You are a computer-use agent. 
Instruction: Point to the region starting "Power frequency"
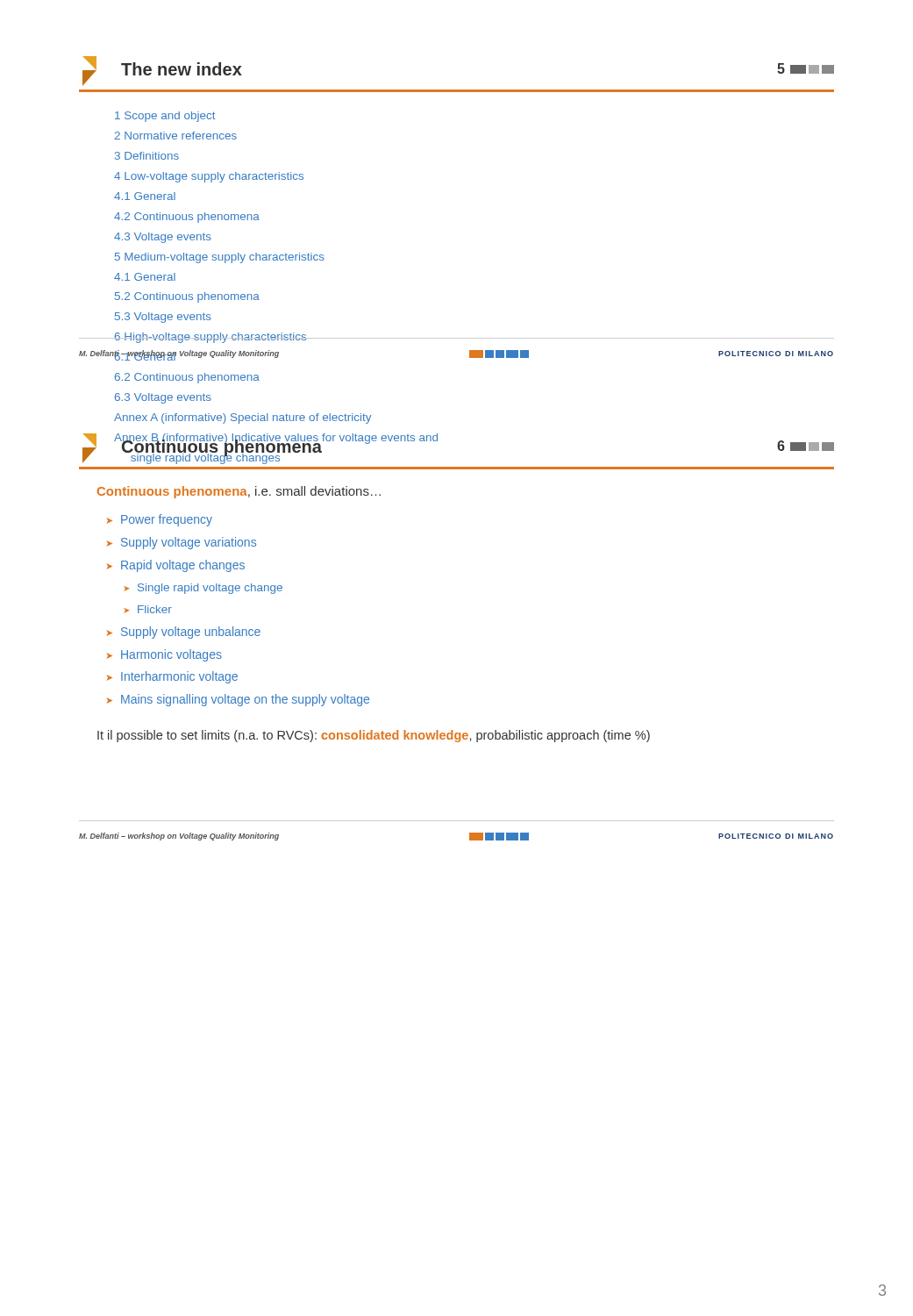click(166, 519)
